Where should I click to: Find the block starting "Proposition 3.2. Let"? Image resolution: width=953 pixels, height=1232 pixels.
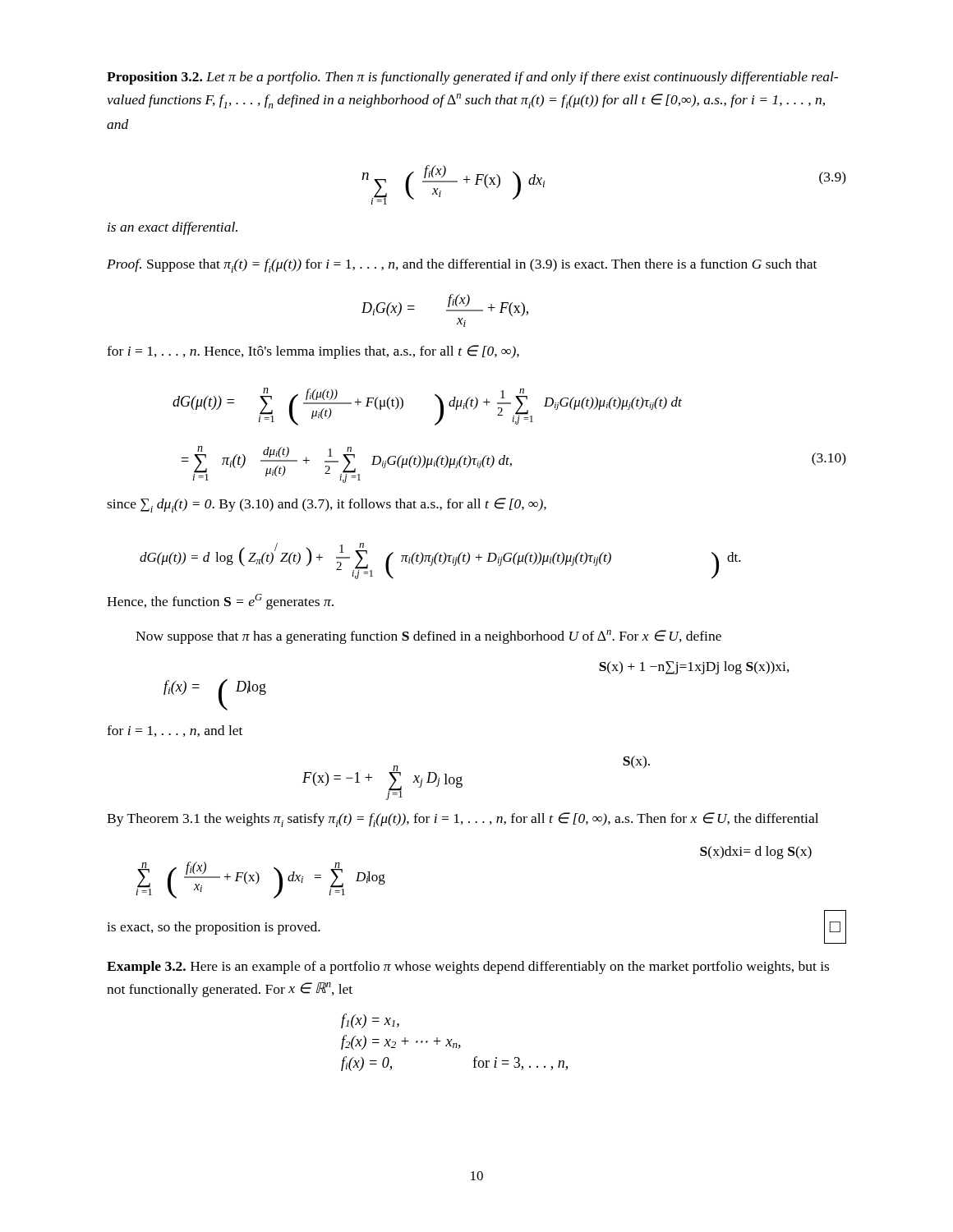(x=473, y=100)
